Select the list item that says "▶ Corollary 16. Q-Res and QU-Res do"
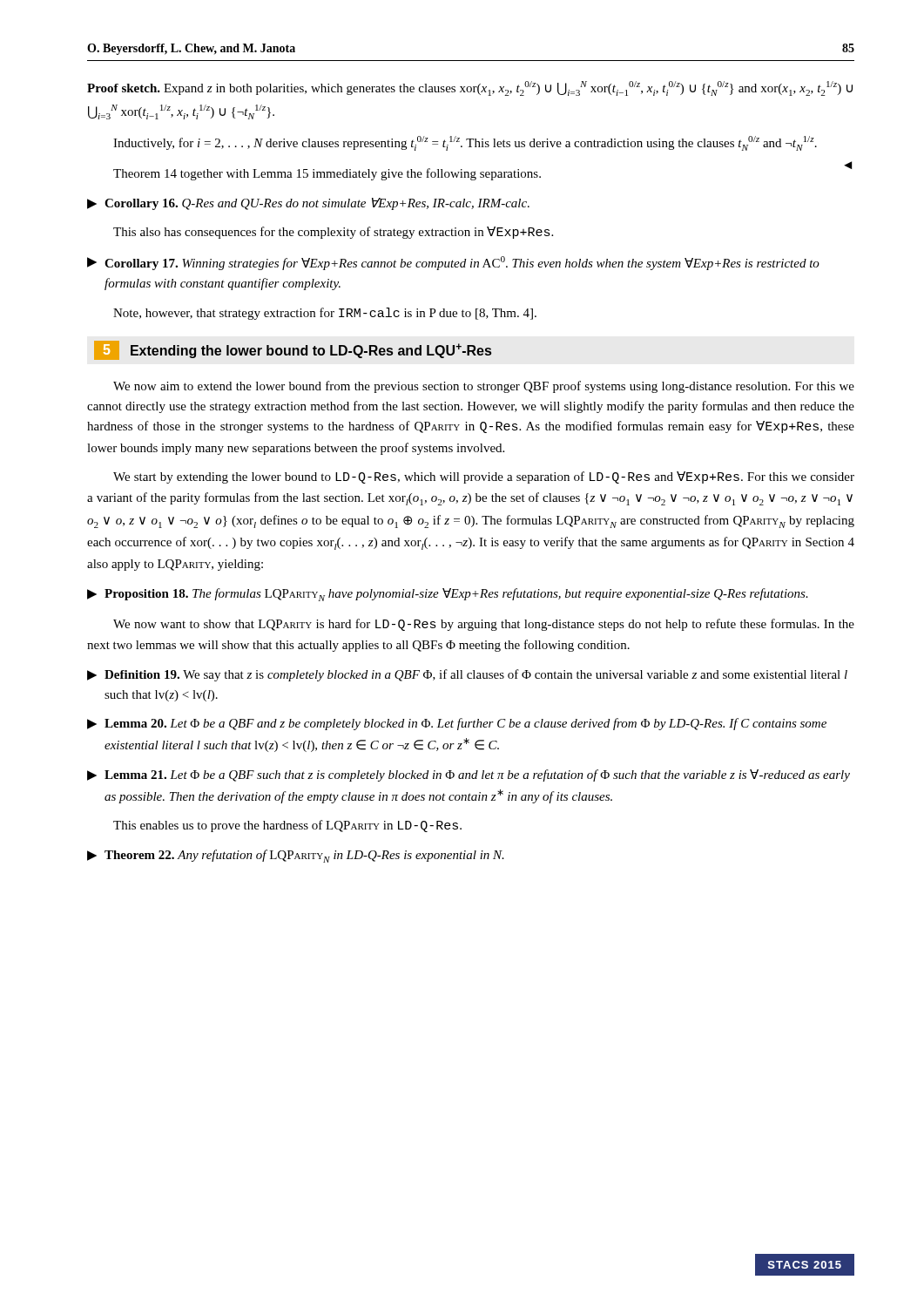Screen dimensions: 1307x924 309,203
